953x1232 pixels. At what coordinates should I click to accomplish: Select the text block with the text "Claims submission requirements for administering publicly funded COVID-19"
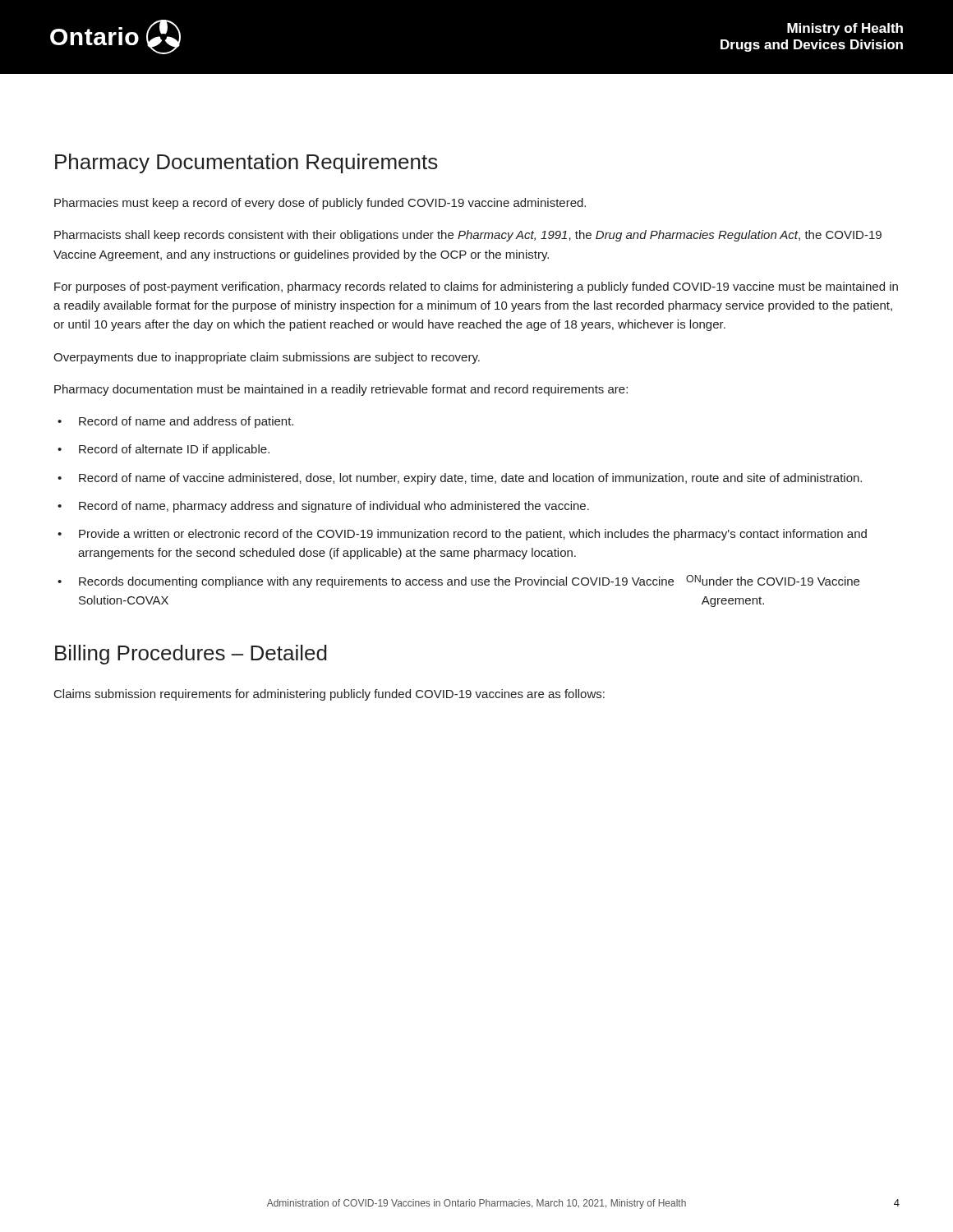pos(329,694)
